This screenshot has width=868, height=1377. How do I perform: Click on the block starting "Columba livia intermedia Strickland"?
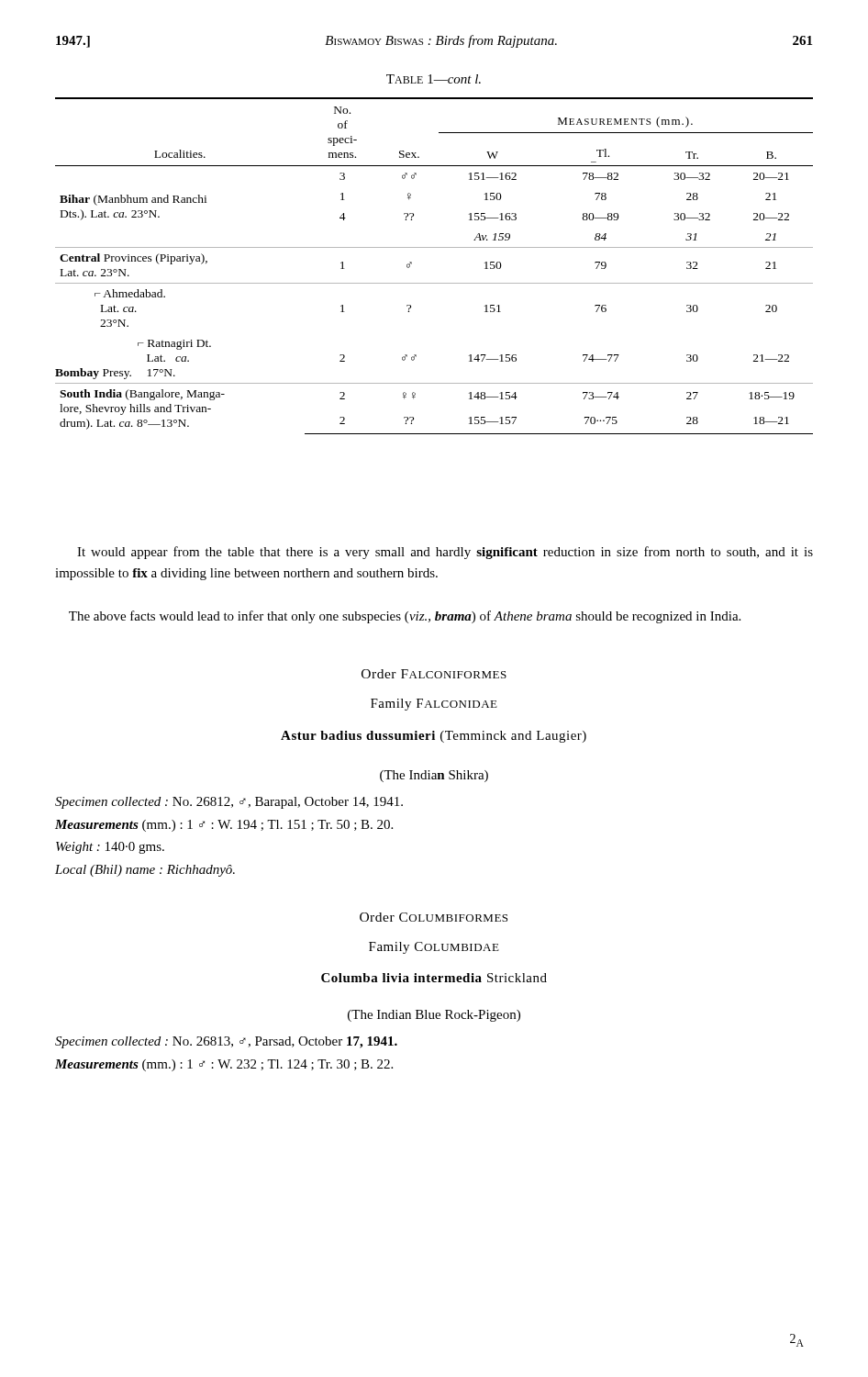click(x=434, y=978)
